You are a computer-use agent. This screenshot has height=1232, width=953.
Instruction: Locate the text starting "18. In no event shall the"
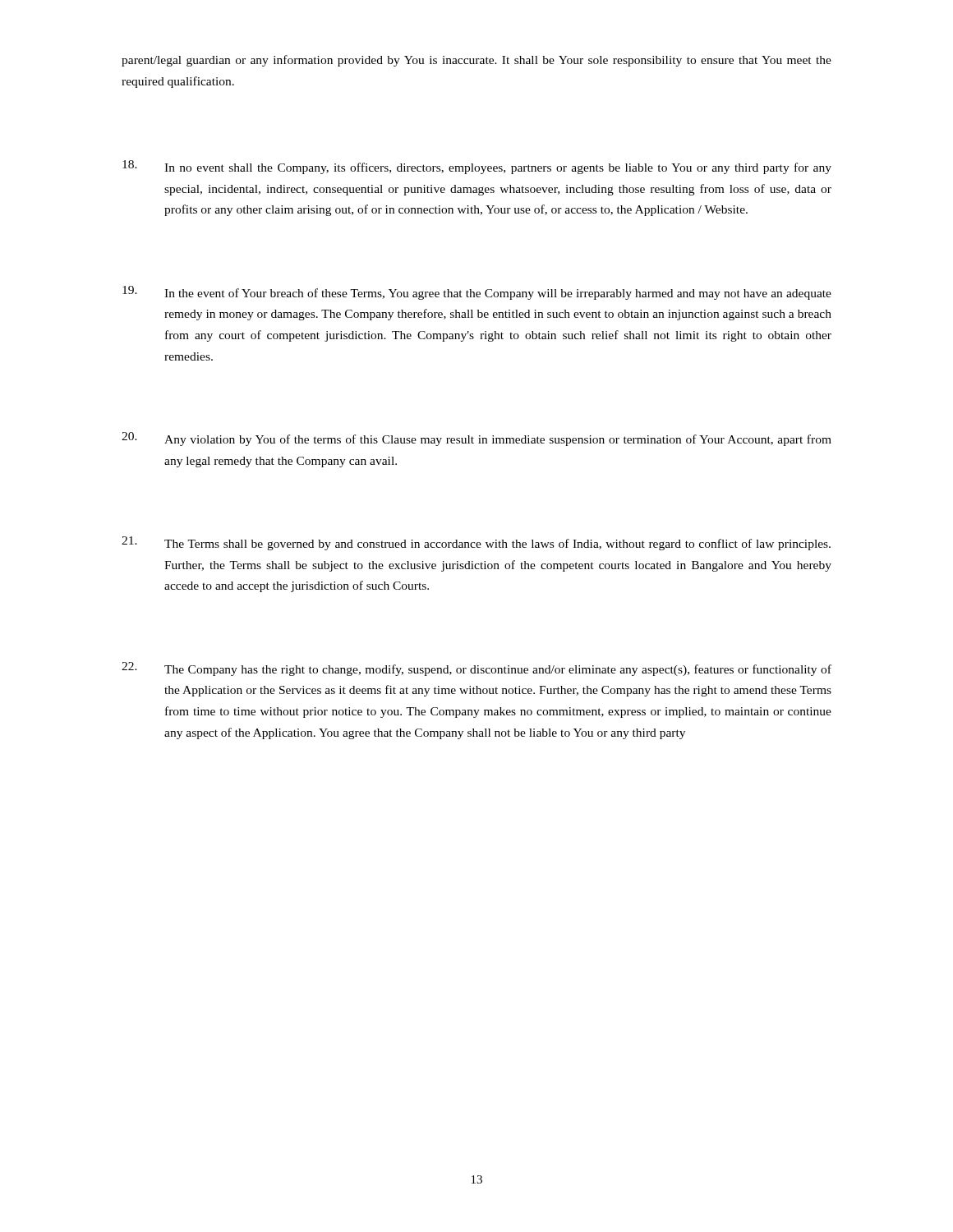tap(476, 188)
